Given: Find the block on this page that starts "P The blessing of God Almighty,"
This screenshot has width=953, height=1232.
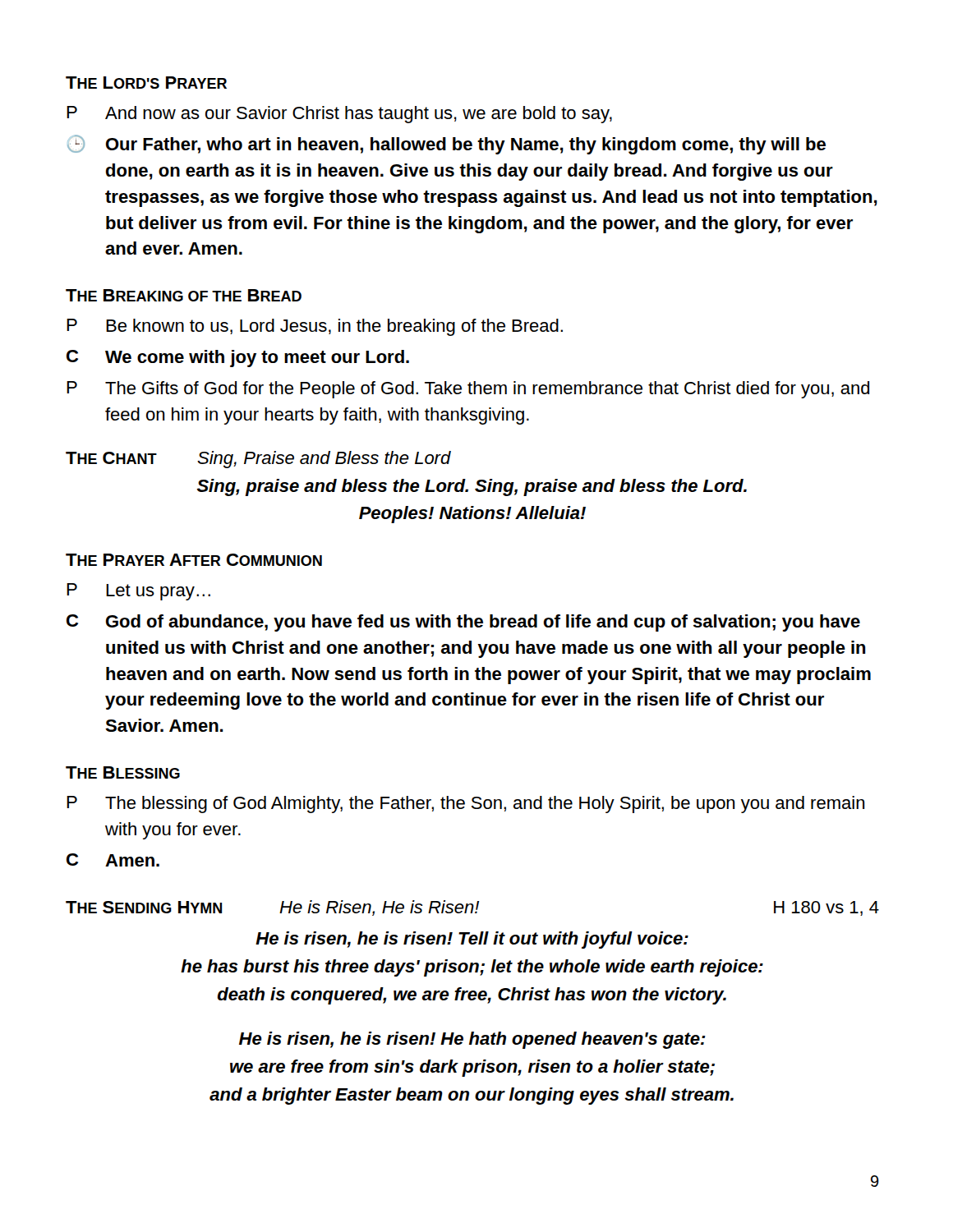Looking at the screenshot, I should [472, 817].
